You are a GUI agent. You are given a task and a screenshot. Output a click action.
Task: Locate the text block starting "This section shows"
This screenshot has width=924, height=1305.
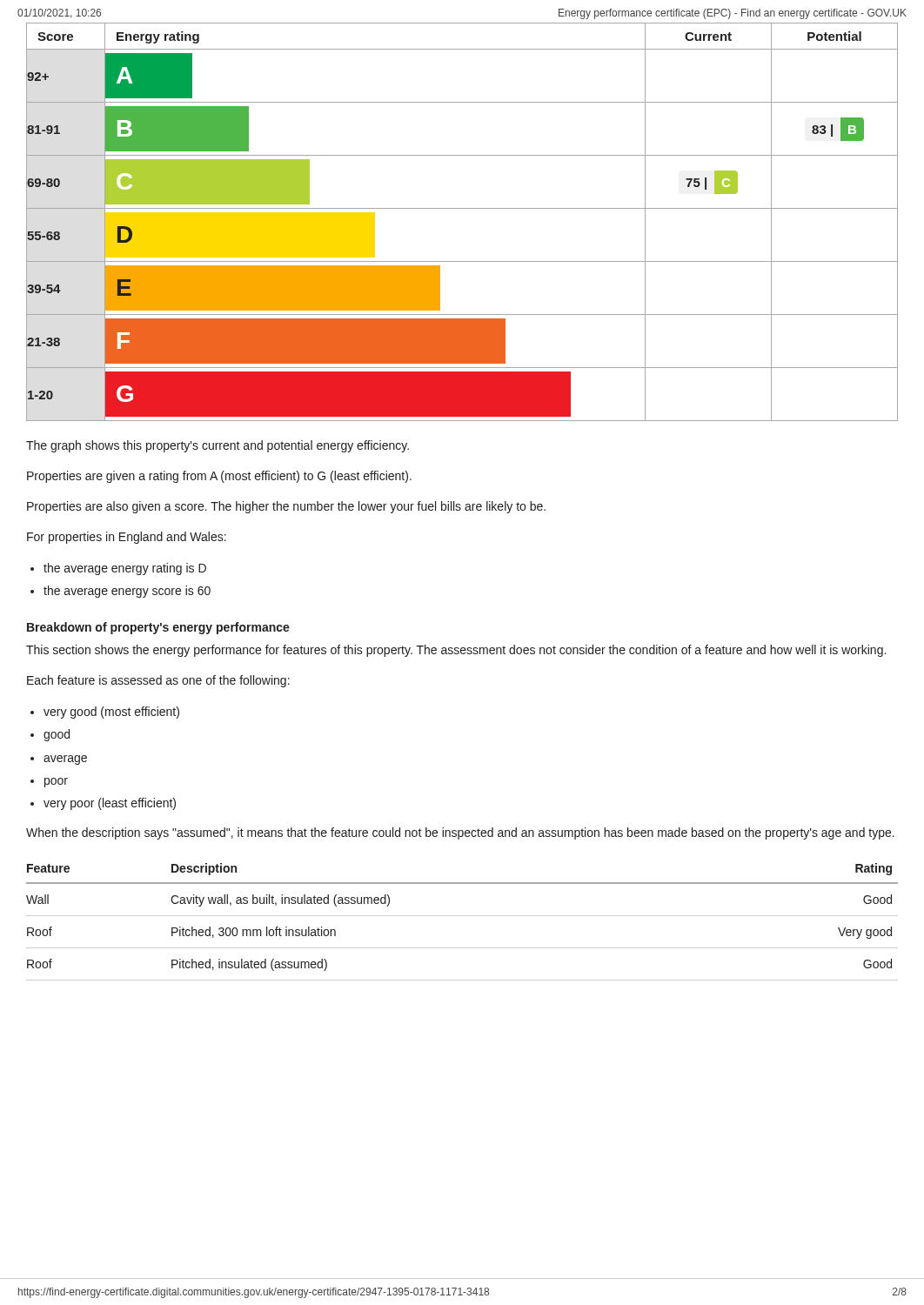click(456, 650)
